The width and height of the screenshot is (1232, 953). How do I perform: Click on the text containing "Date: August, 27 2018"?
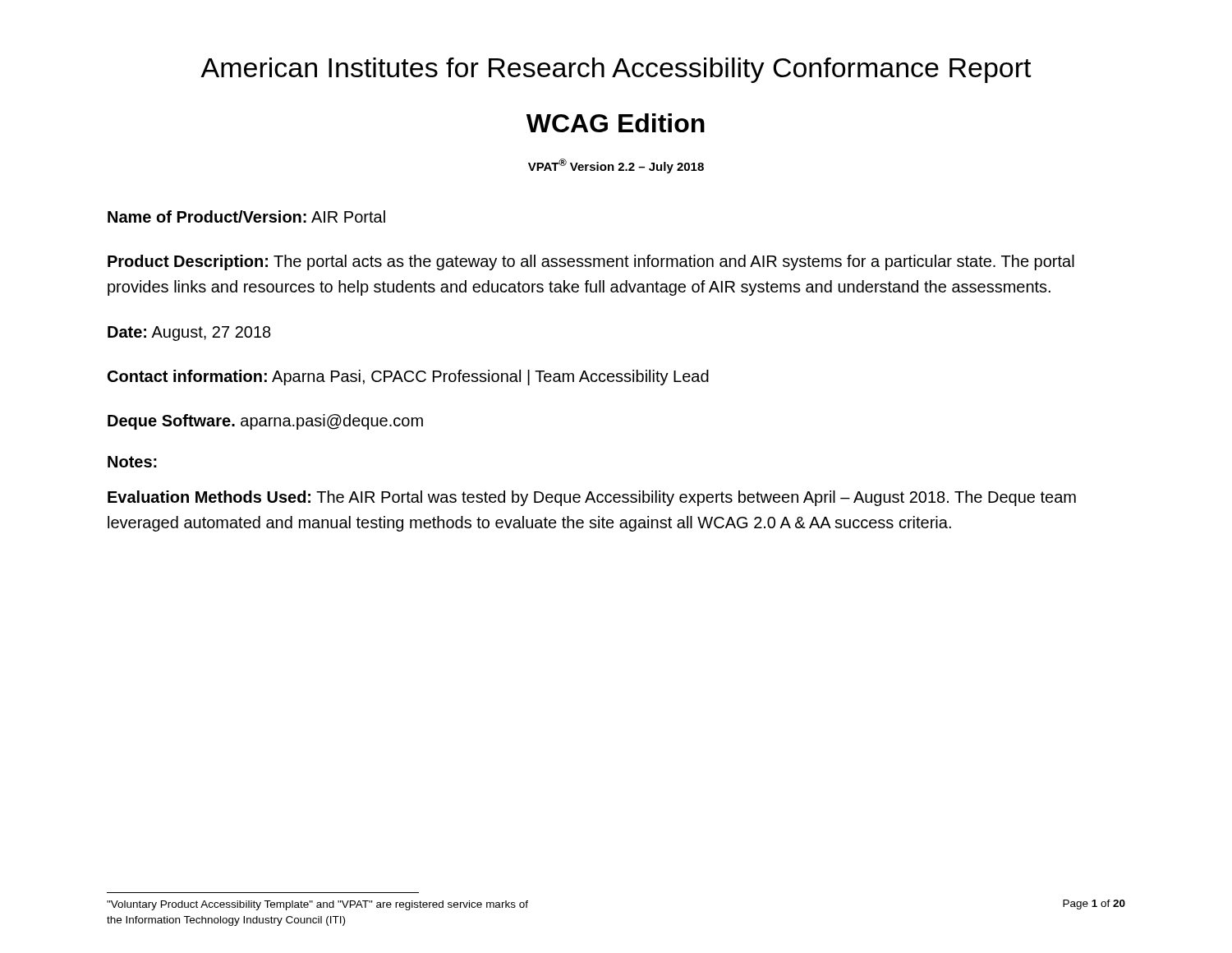tap(189, 334)
